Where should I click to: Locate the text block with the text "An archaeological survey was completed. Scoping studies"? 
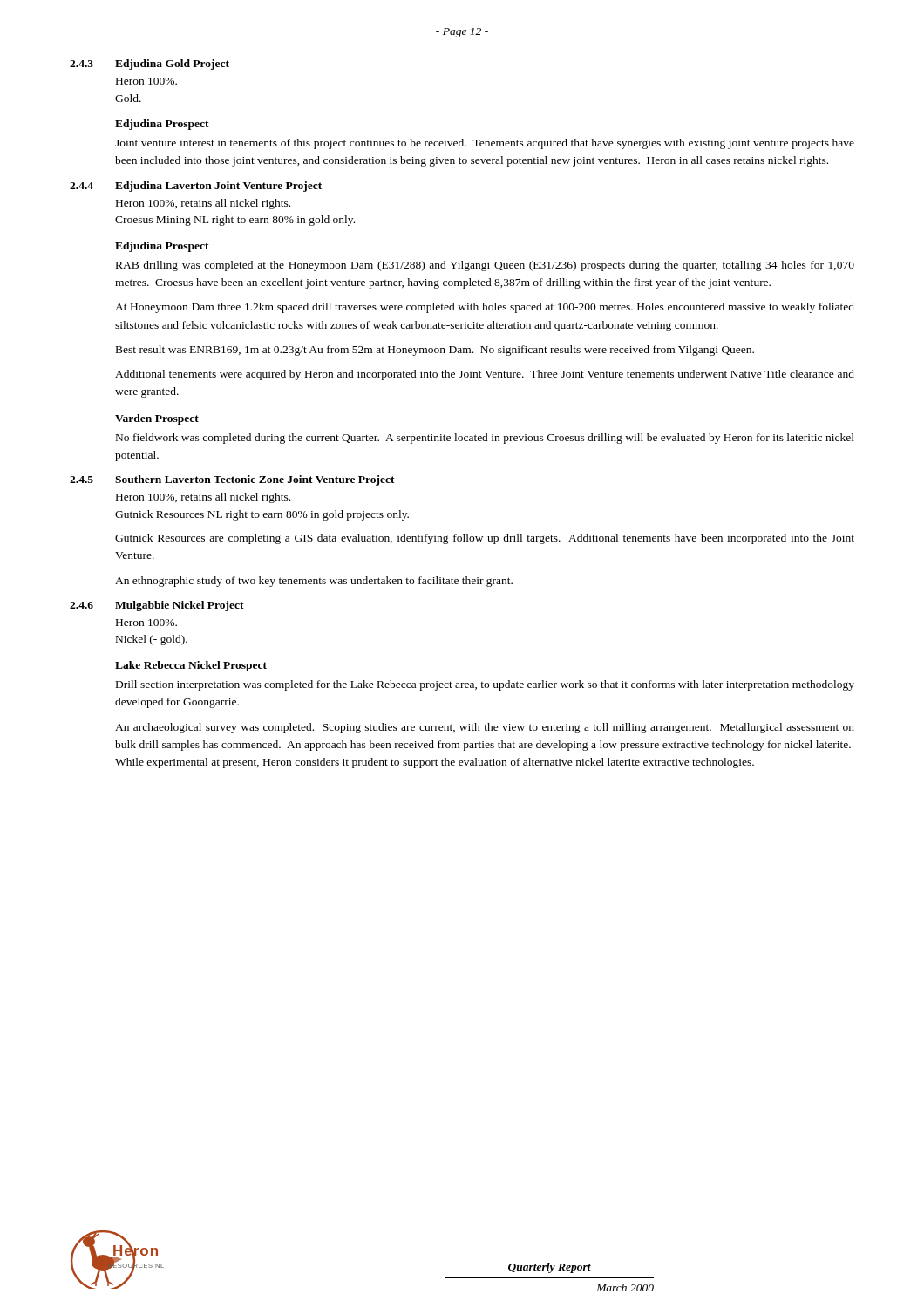(485, 744)
